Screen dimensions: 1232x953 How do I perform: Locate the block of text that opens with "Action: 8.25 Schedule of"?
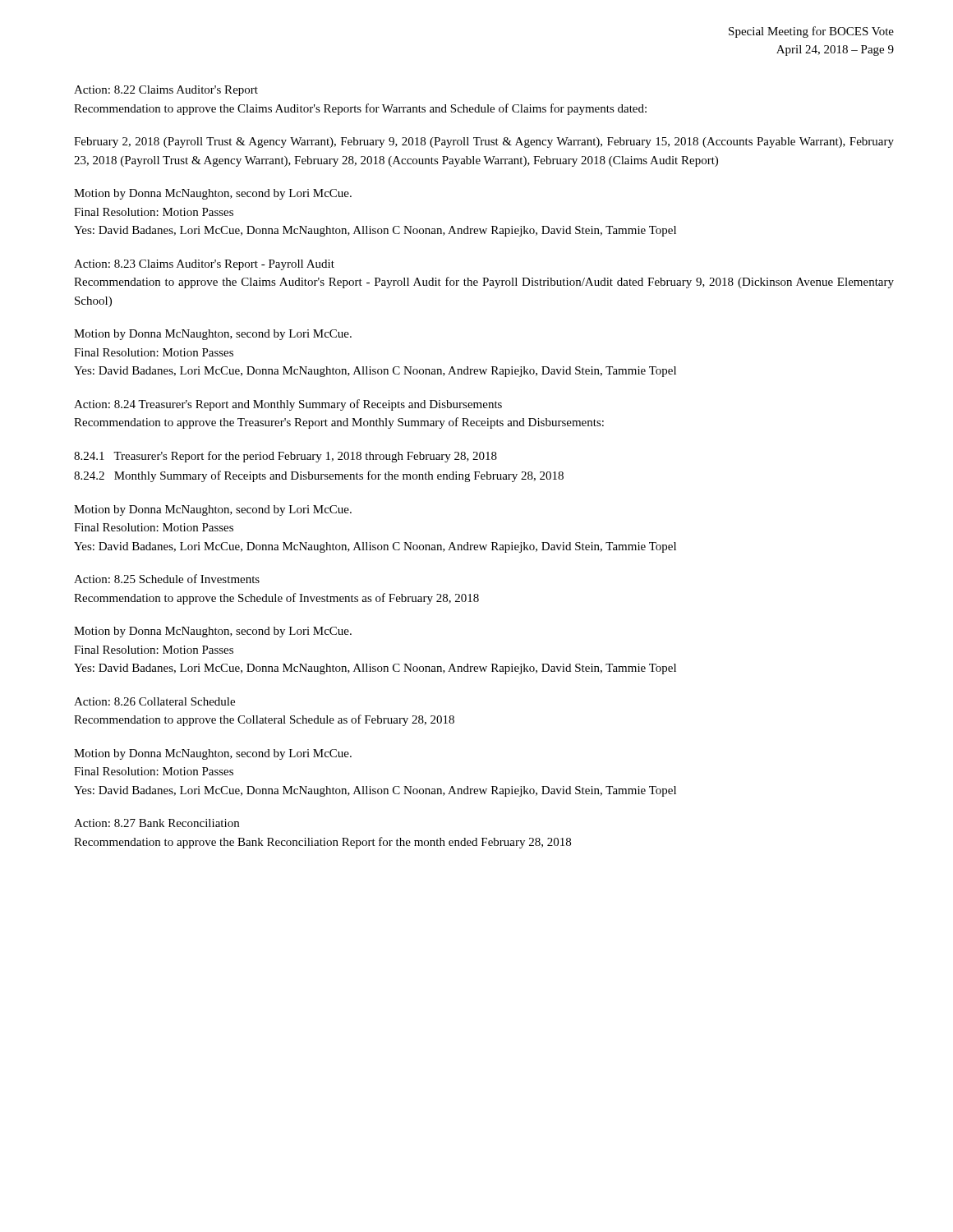pos(484,589)
